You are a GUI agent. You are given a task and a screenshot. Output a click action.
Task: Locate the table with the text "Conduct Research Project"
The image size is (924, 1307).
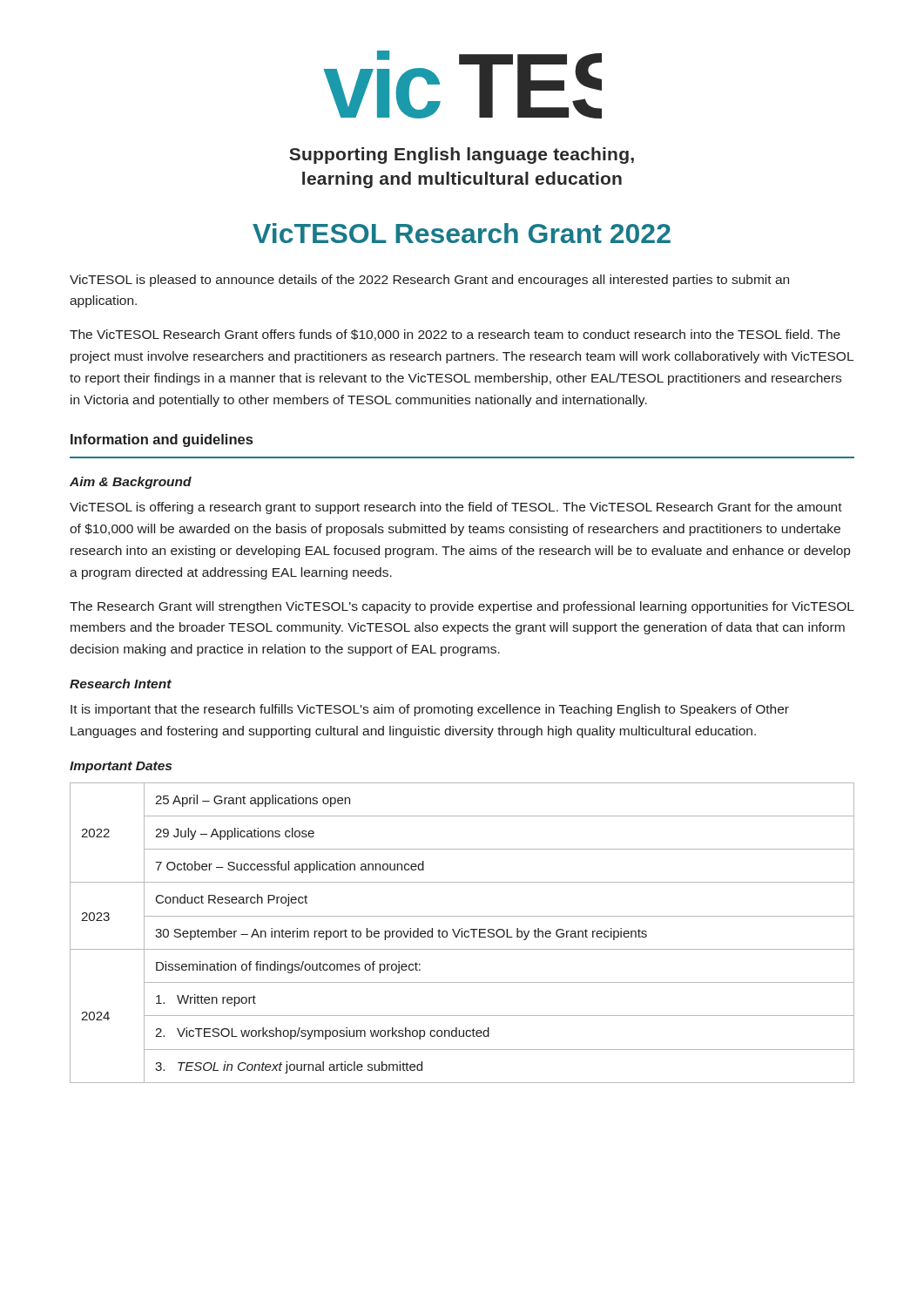[462, 933]
